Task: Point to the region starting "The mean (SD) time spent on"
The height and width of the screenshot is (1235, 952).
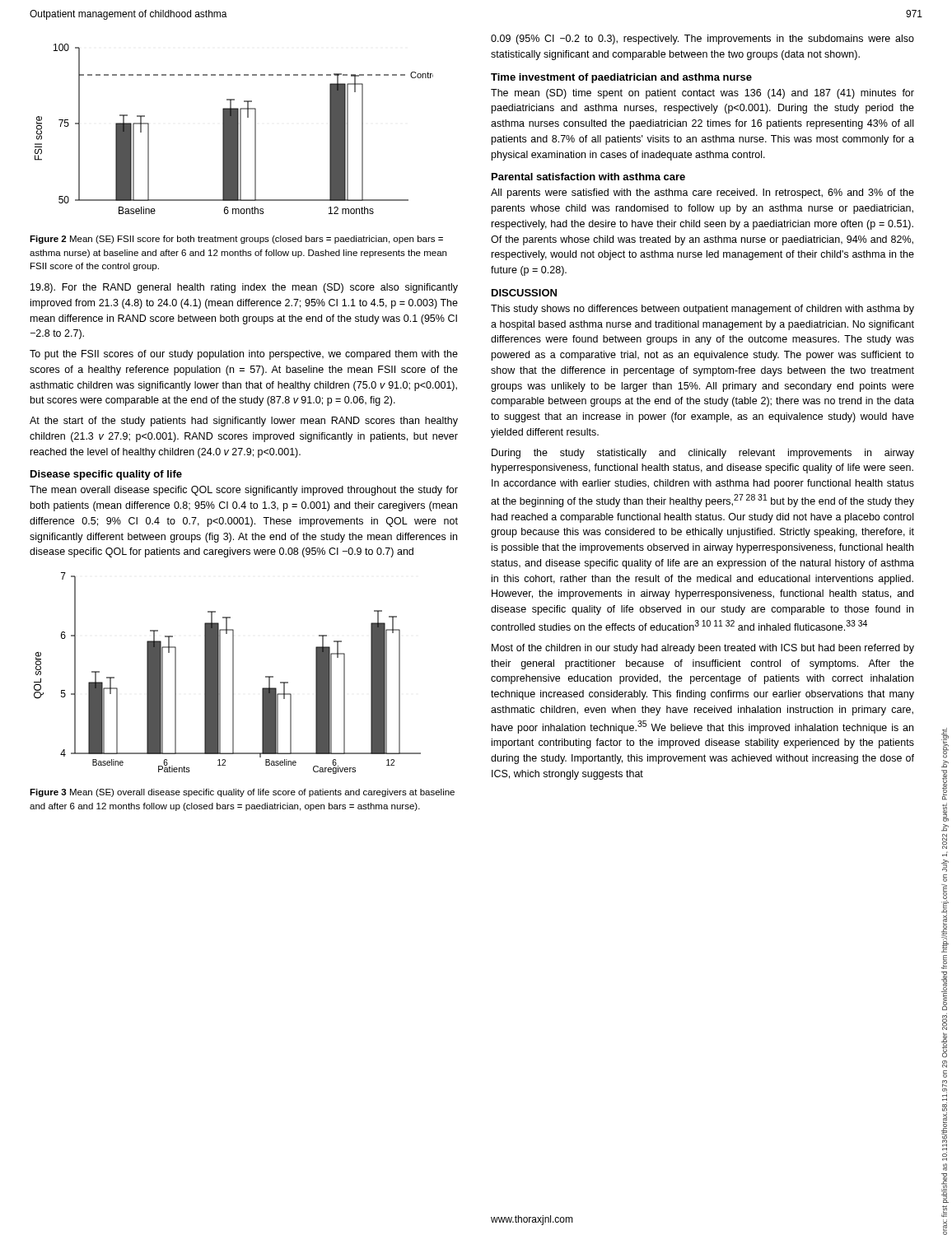Action: pos(702,124)
